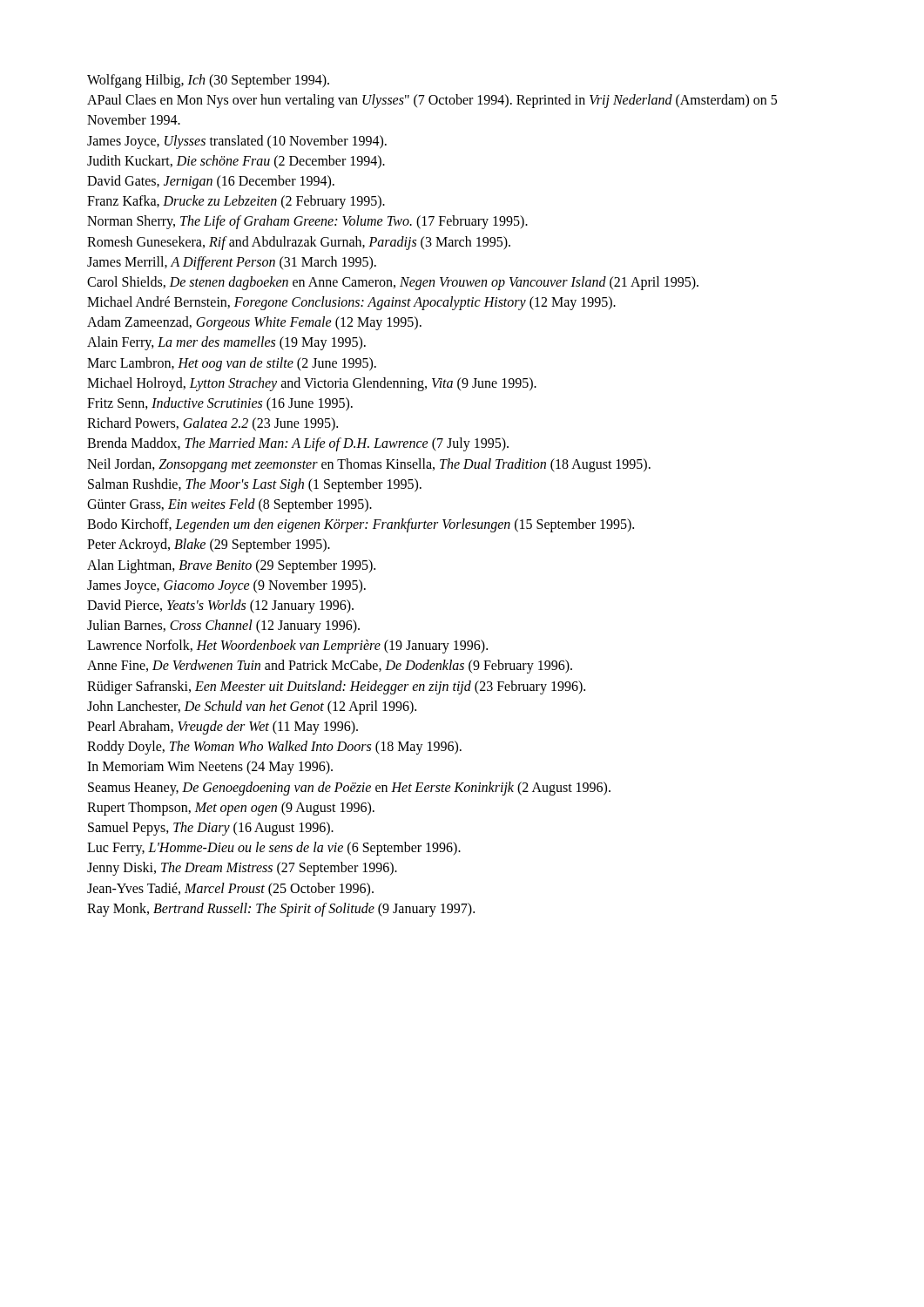
Task: Select the list item that reads "Alan Lightman, Brave Benito (29"
Action: pyautogui.click(x=231, y=566)
